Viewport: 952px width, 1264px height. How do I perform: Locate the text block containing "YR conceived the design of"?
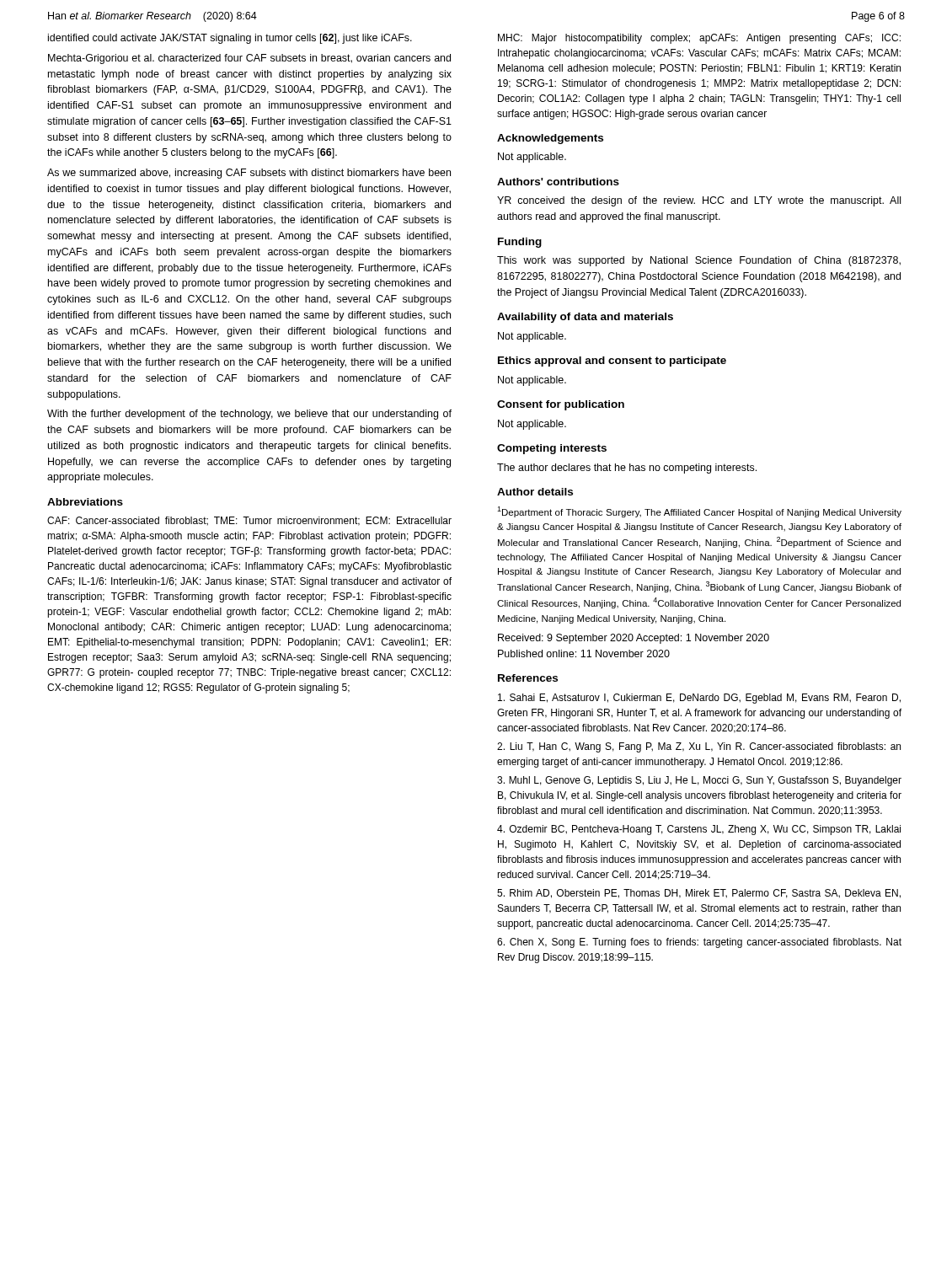click(699, 209)
